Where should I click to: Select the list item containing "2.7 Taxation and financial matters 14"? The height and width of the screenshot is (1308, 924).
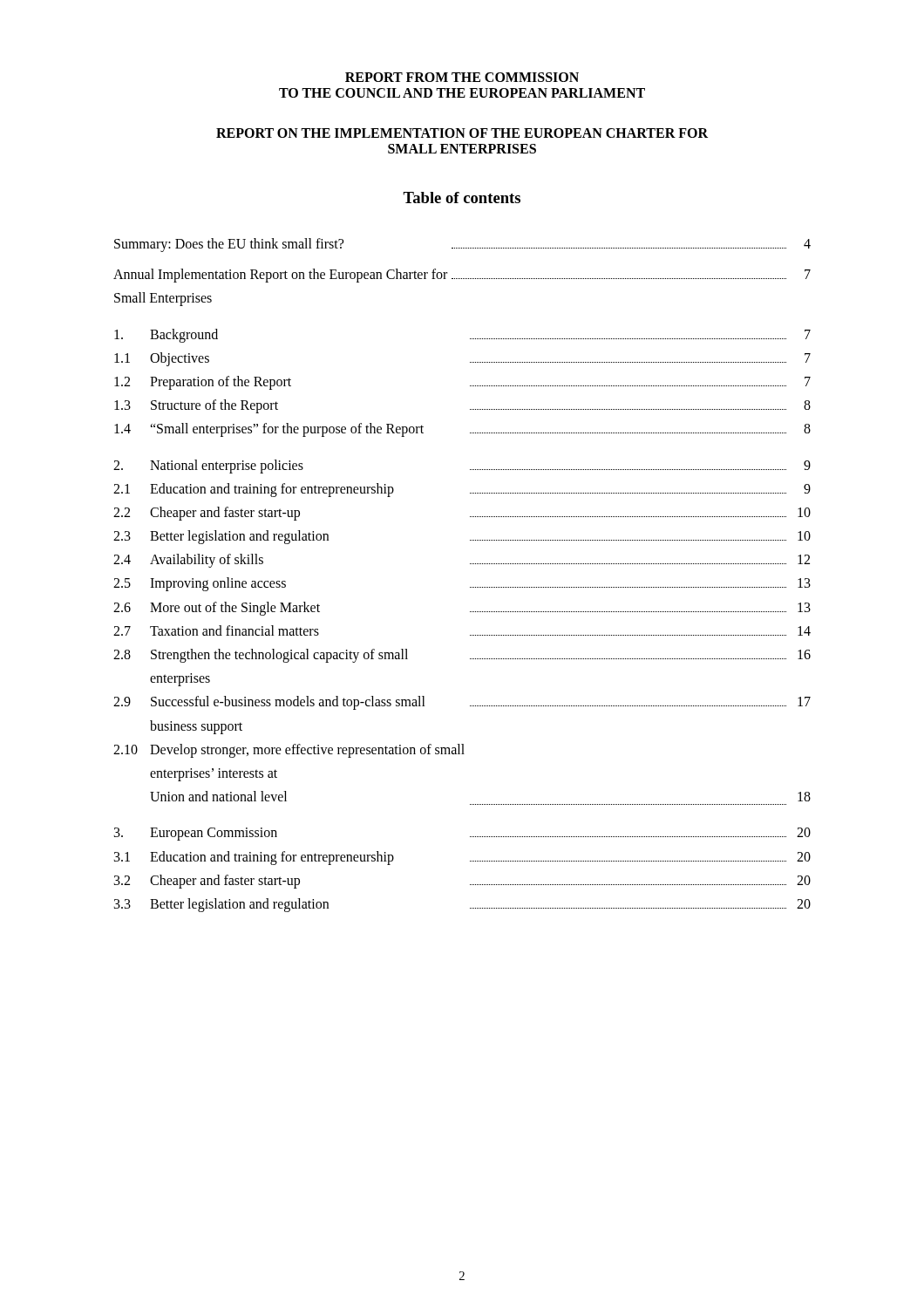(x=462, y=631)
